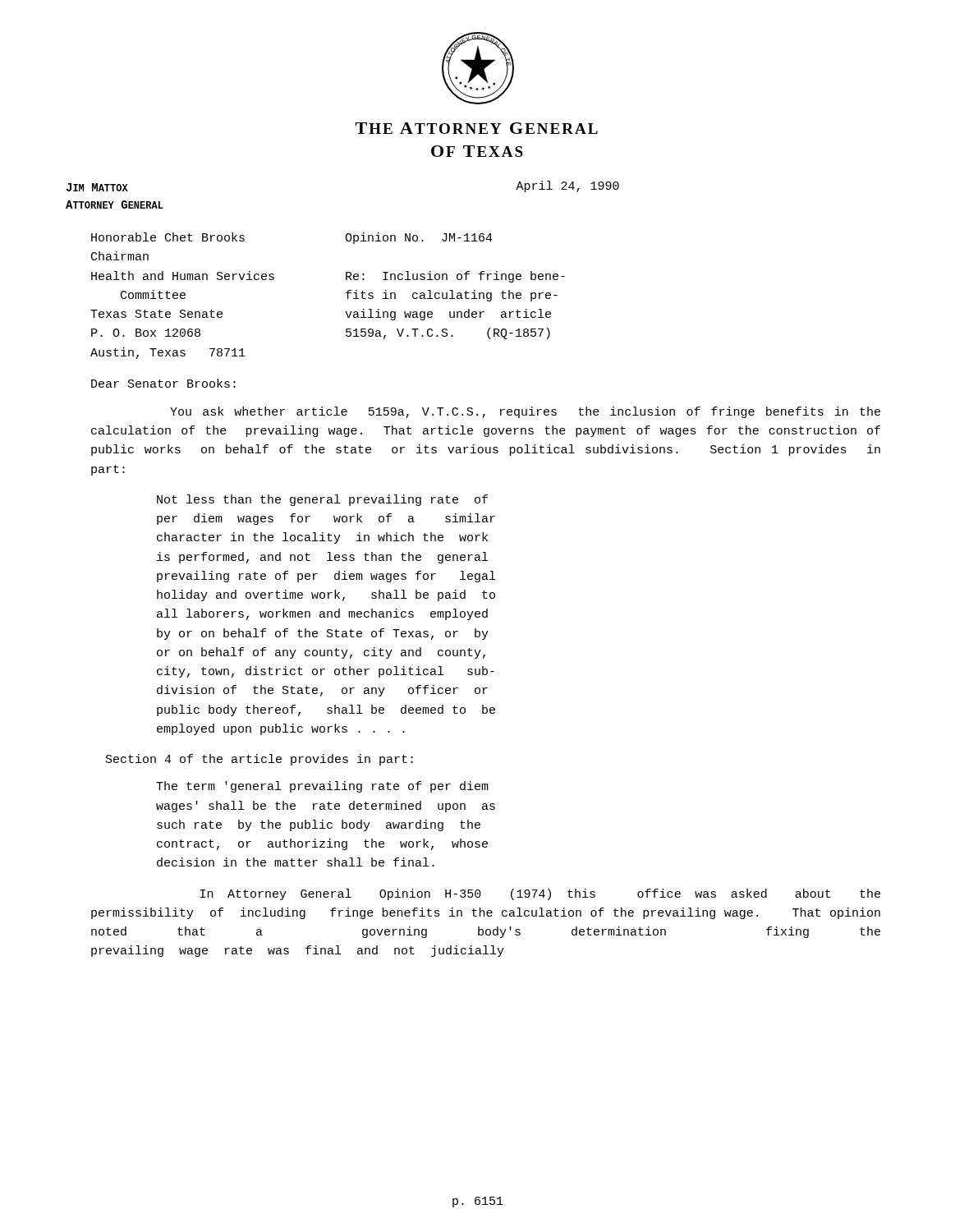
Task: Find the block starting "Not less than the general prevailing rate"
Action: pos(326,615)
